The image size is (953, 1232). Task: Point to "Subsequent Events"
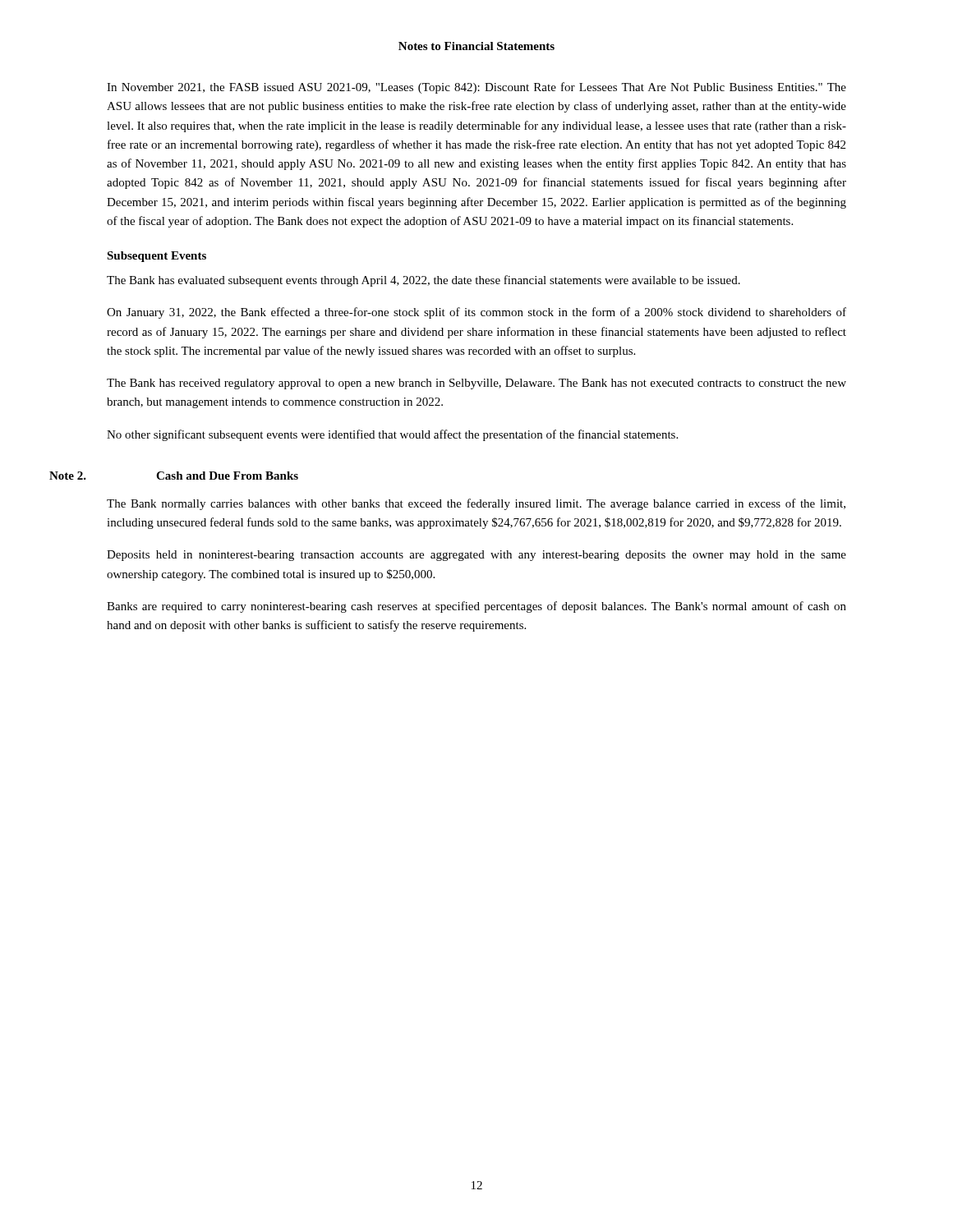pos(157,255)
